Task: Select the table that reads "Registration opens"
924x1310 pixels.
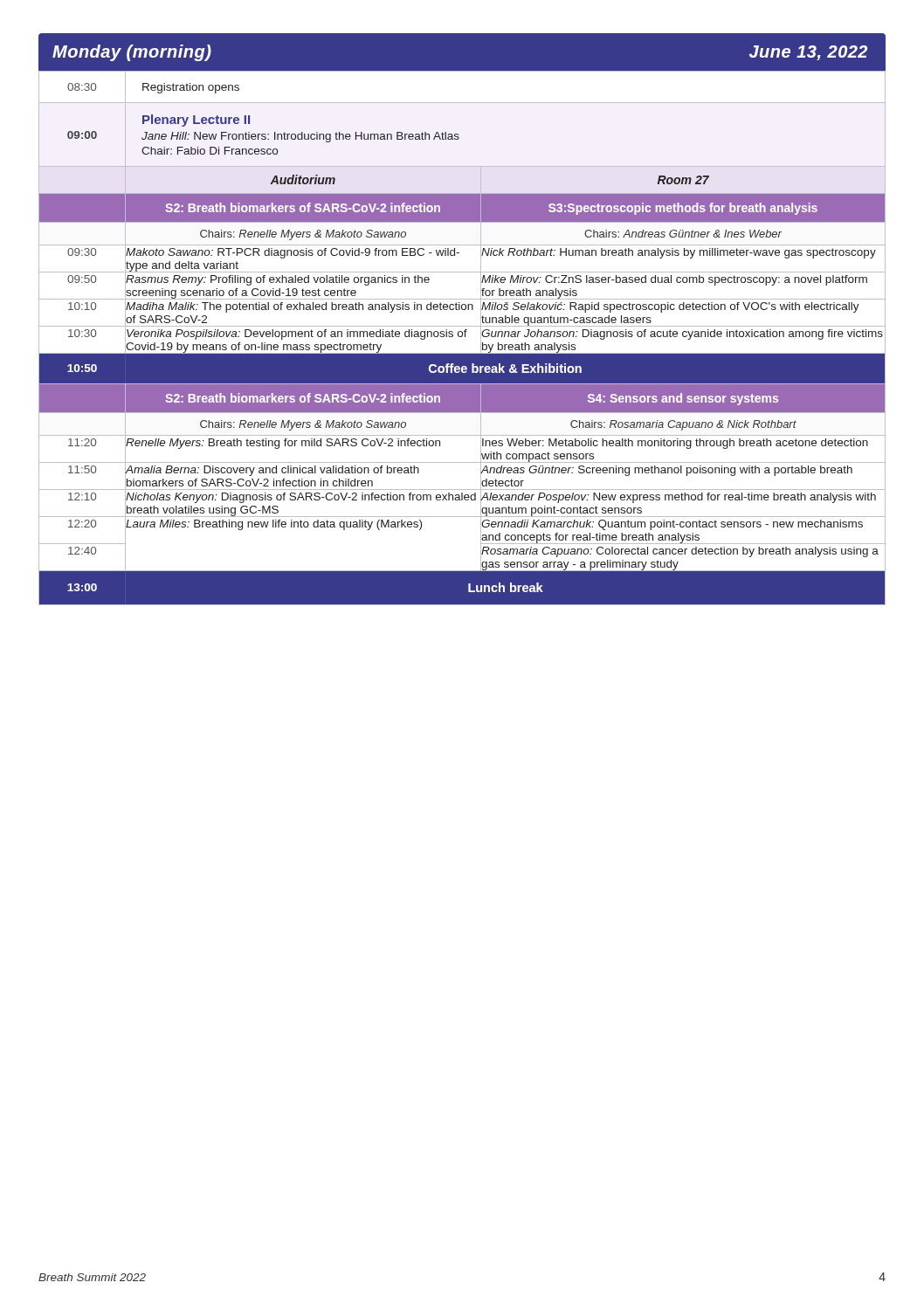Action: 462,338
